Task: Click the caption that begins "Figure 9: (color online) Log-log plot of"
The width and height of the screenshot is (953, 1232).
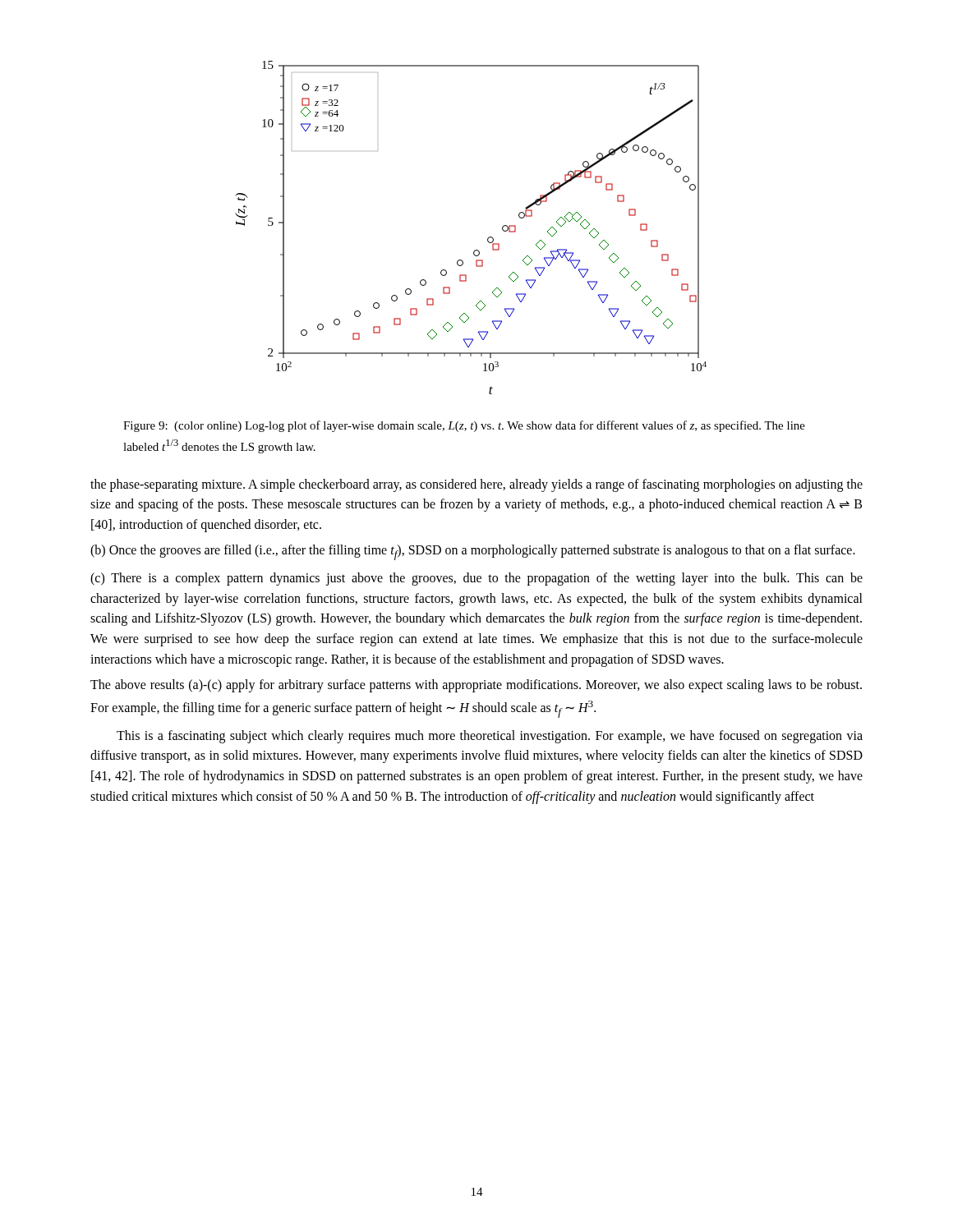Action: [464, 436]
